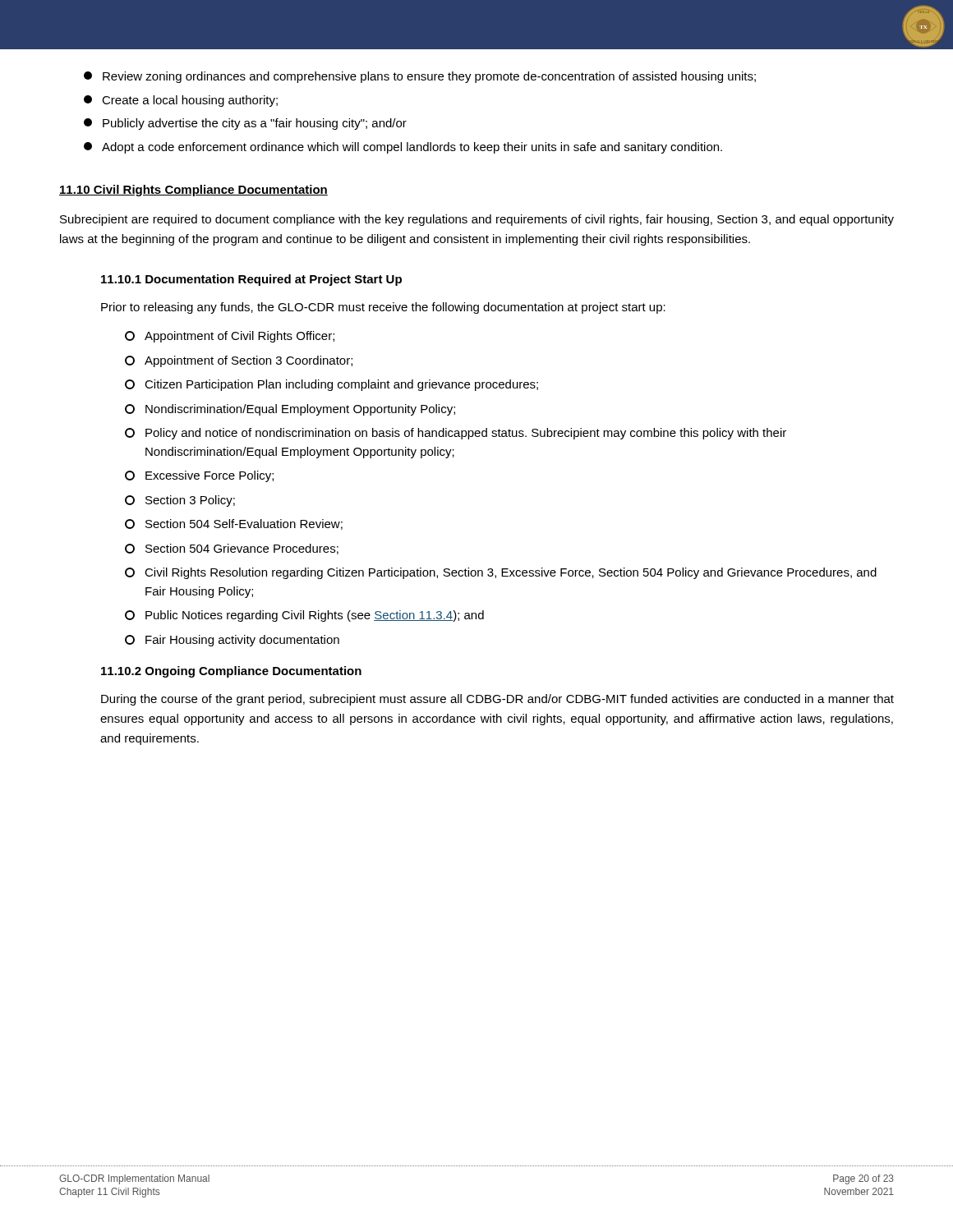Click on the text block that says "Prior to releasing any funds,"
This screenshot has height=1232, width=953.
[x=383, y=307]
